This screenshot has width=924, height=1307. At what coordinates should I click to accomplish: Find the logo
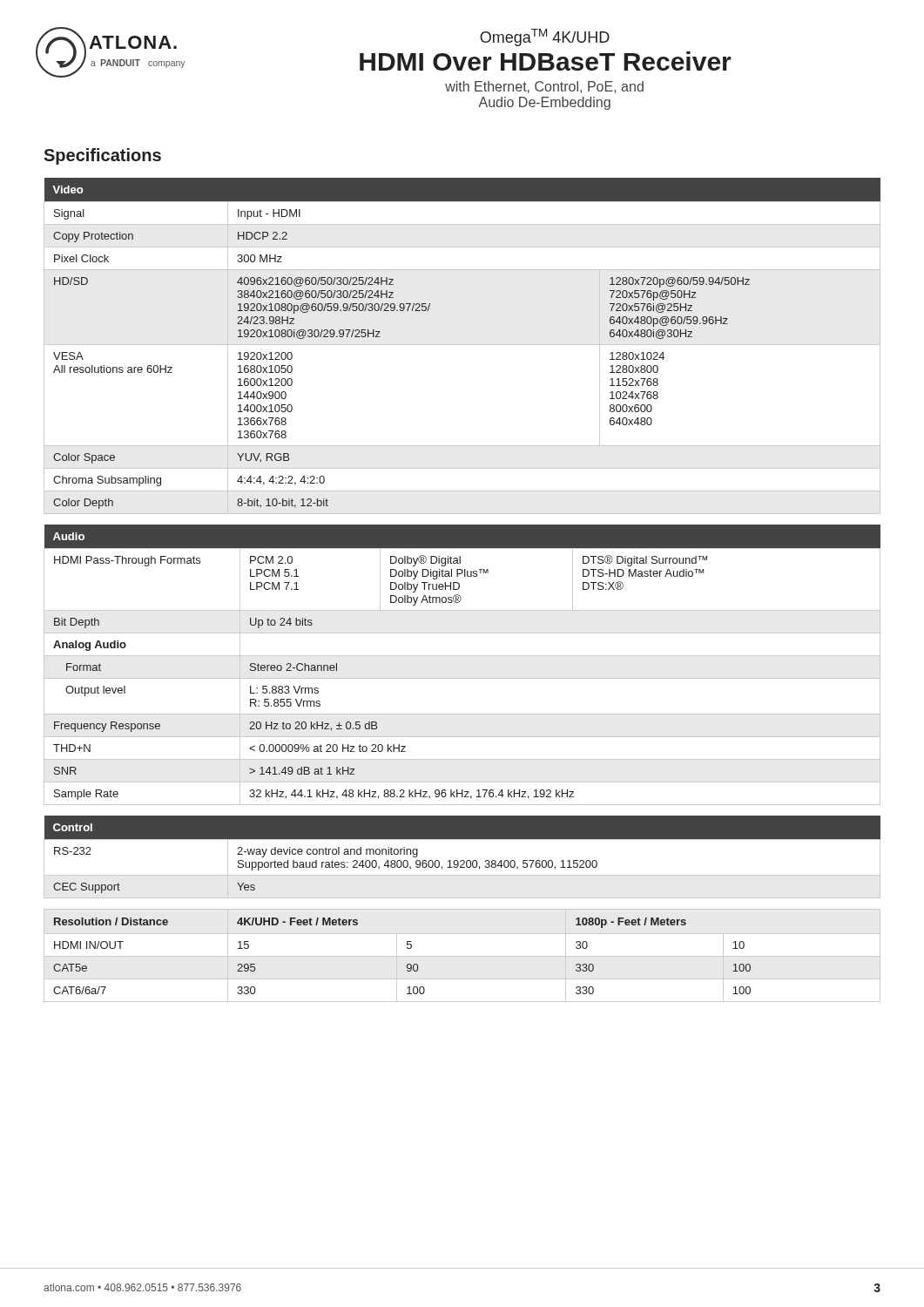pyautogui.click(x=122, y=58)
